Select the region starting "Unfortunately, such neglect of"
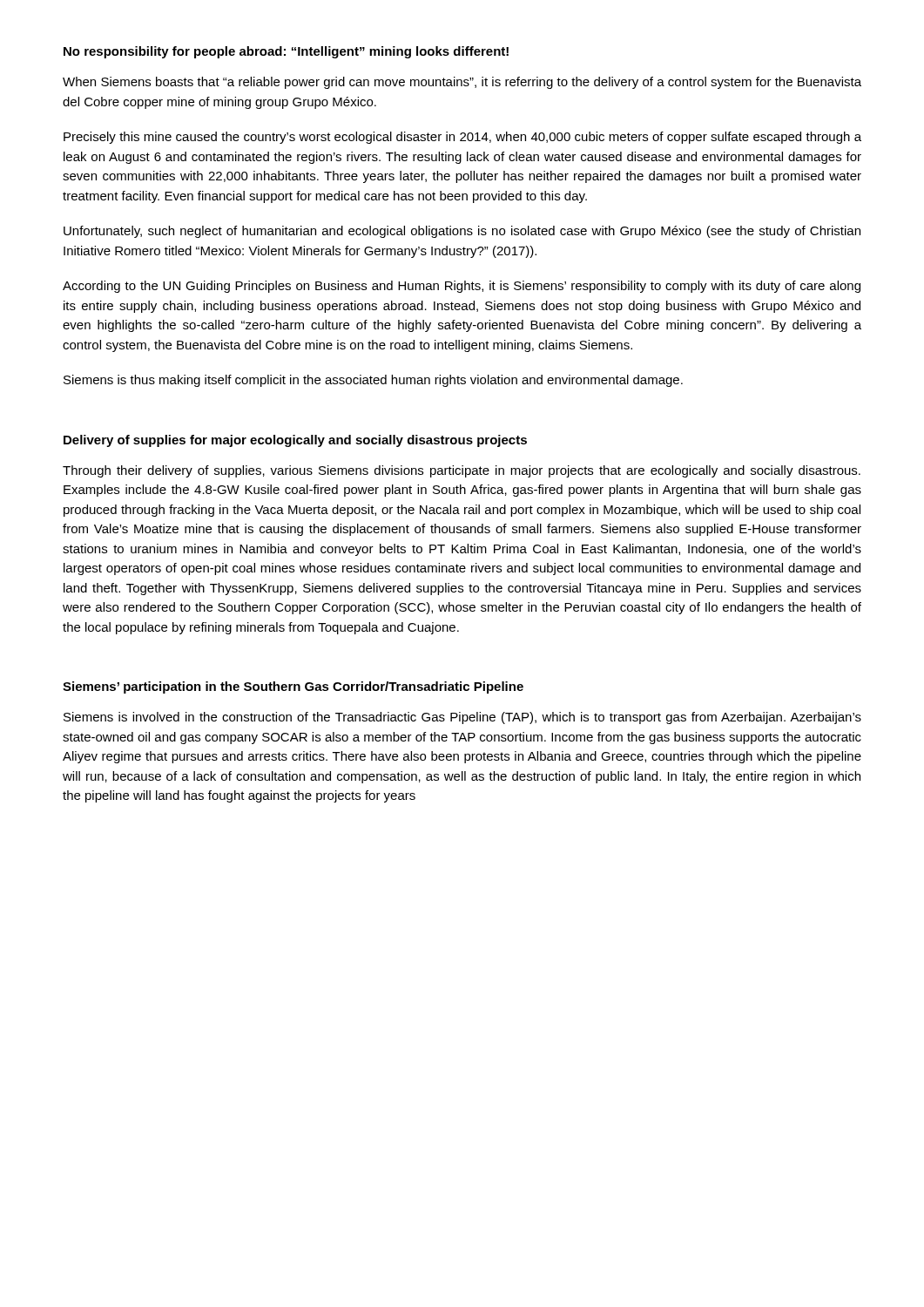The width and height of the screenshot is (924, 1307). tap(462, 240)
